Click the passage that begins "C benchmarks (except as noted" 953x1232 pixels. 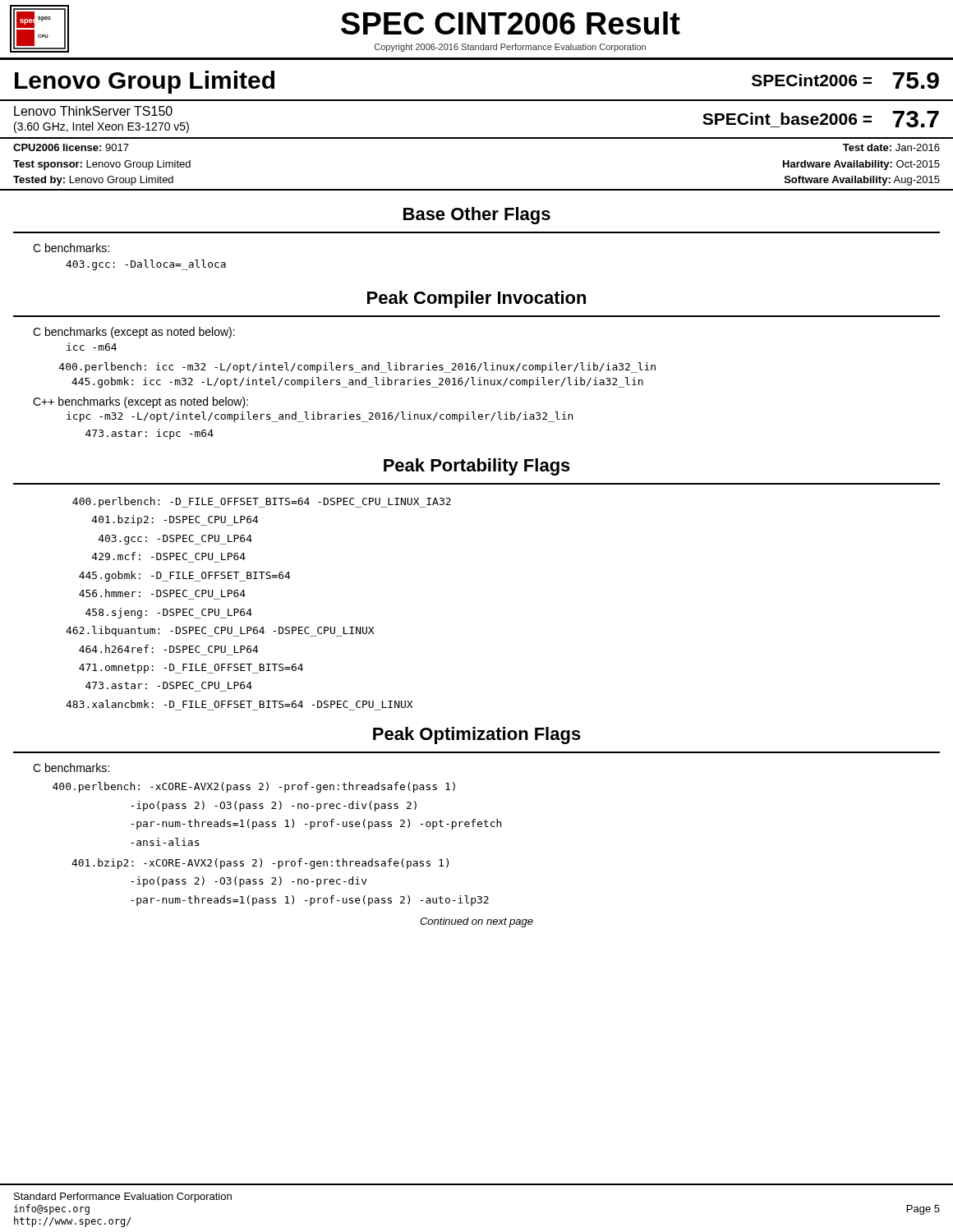tap(134, 332)
